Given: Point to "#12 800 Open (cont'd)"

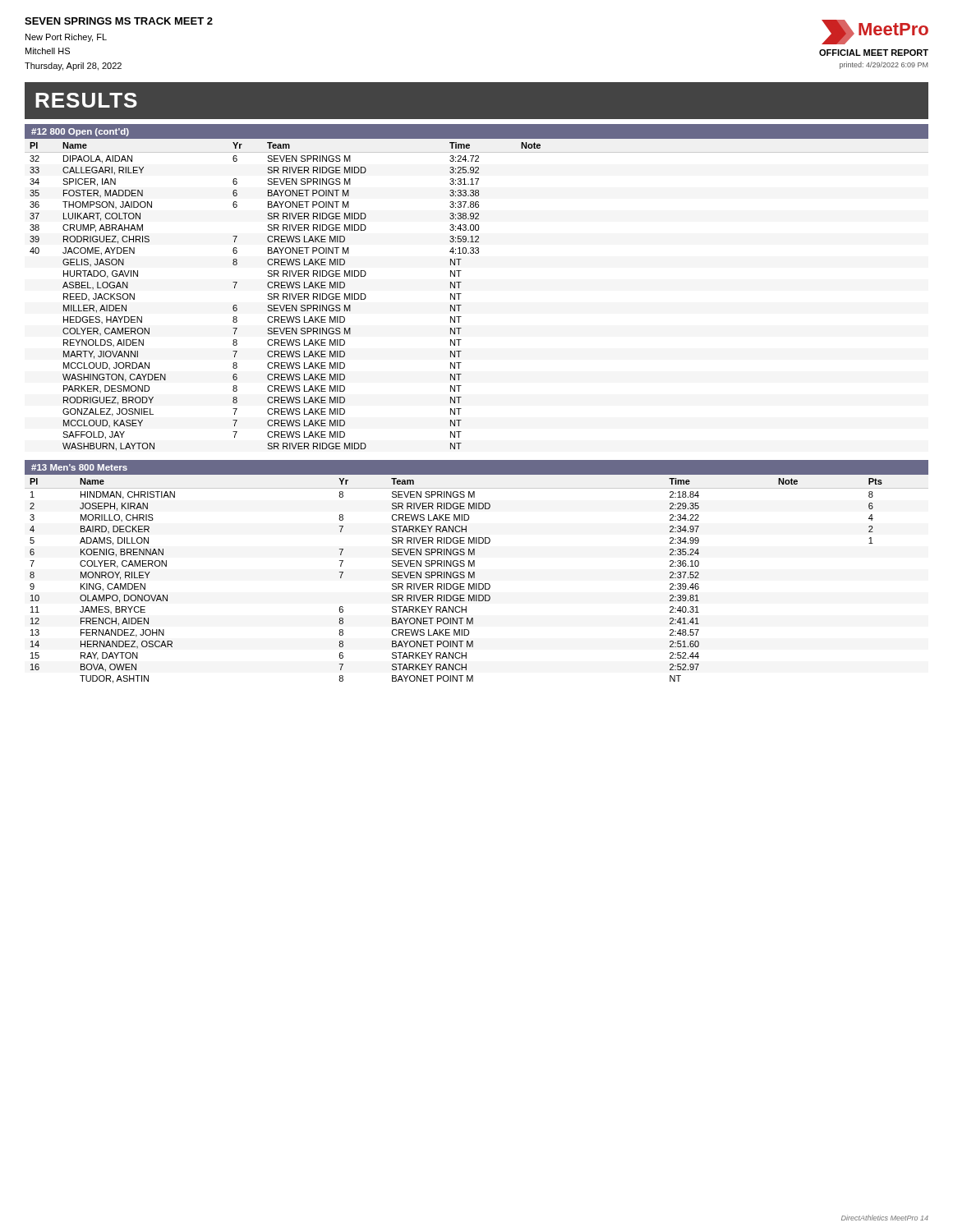Looking at the screenshot, I should [x=80, y=131].
